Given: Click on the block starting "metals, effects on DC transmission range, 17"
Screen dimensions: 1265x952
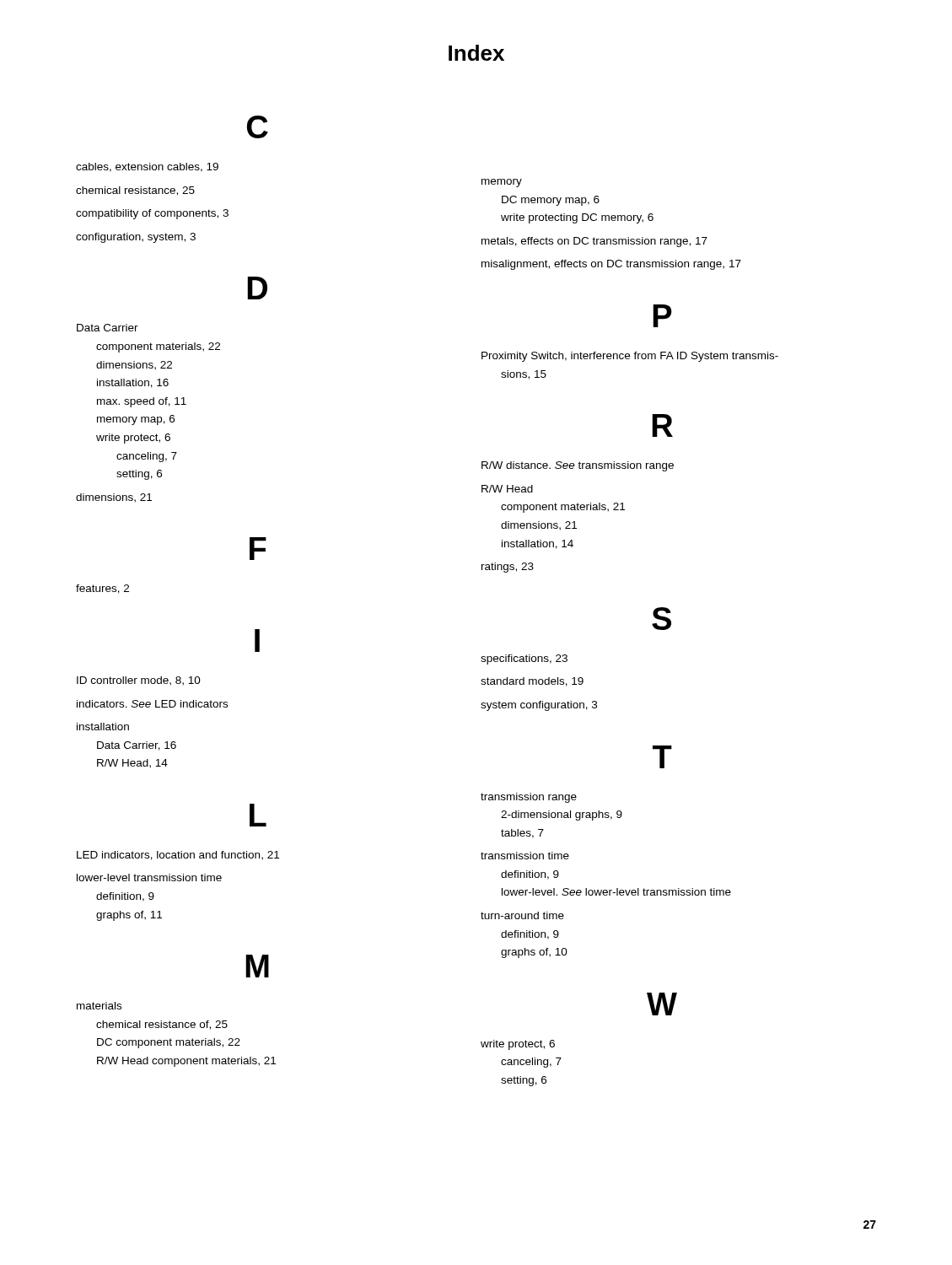Looking at the screenshot, I should pyautogui.click(x=662, y=241).
